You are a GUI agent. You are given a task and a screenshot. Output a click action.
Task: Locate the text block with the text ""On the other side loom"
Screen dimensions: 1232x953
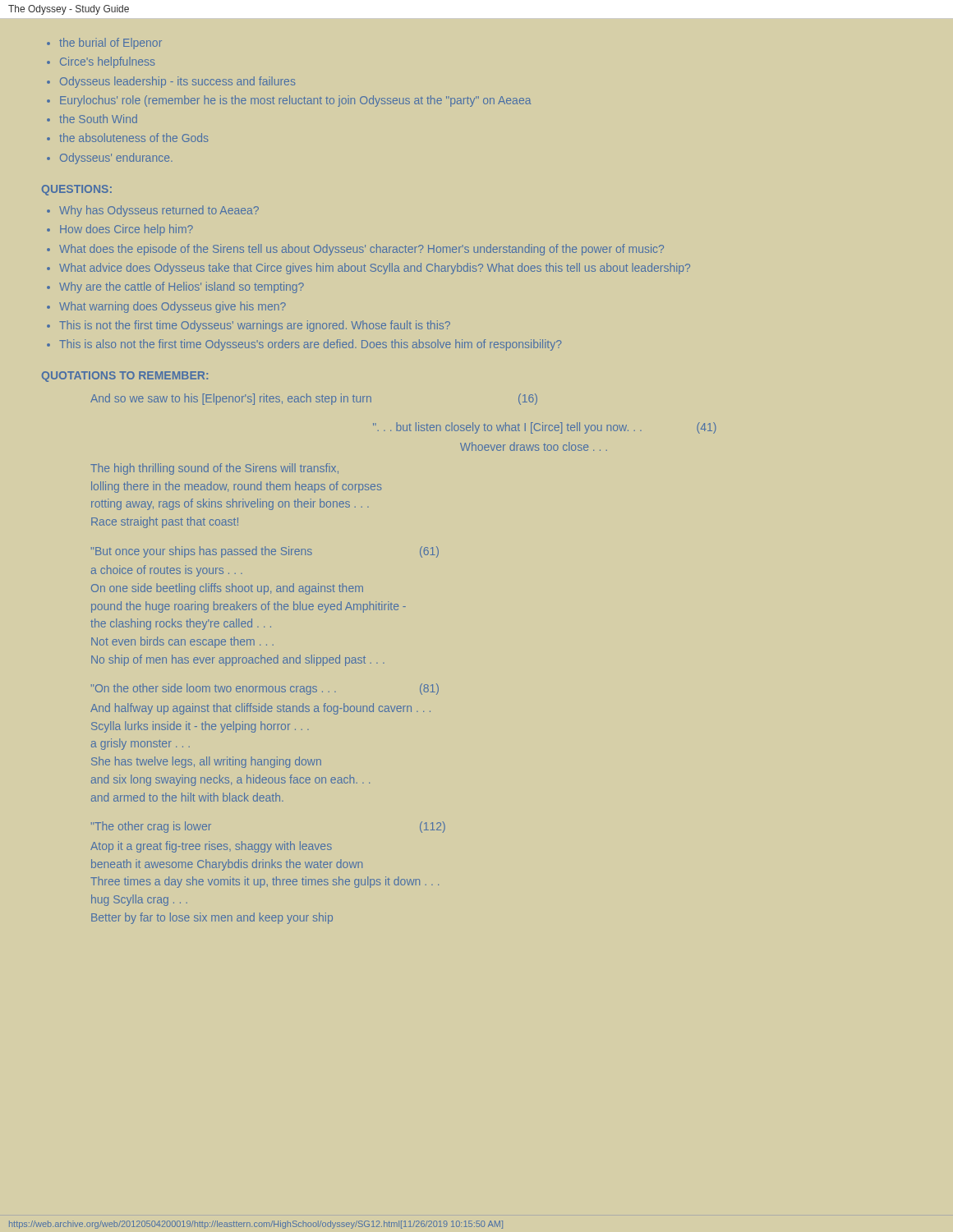click(265, 689)
